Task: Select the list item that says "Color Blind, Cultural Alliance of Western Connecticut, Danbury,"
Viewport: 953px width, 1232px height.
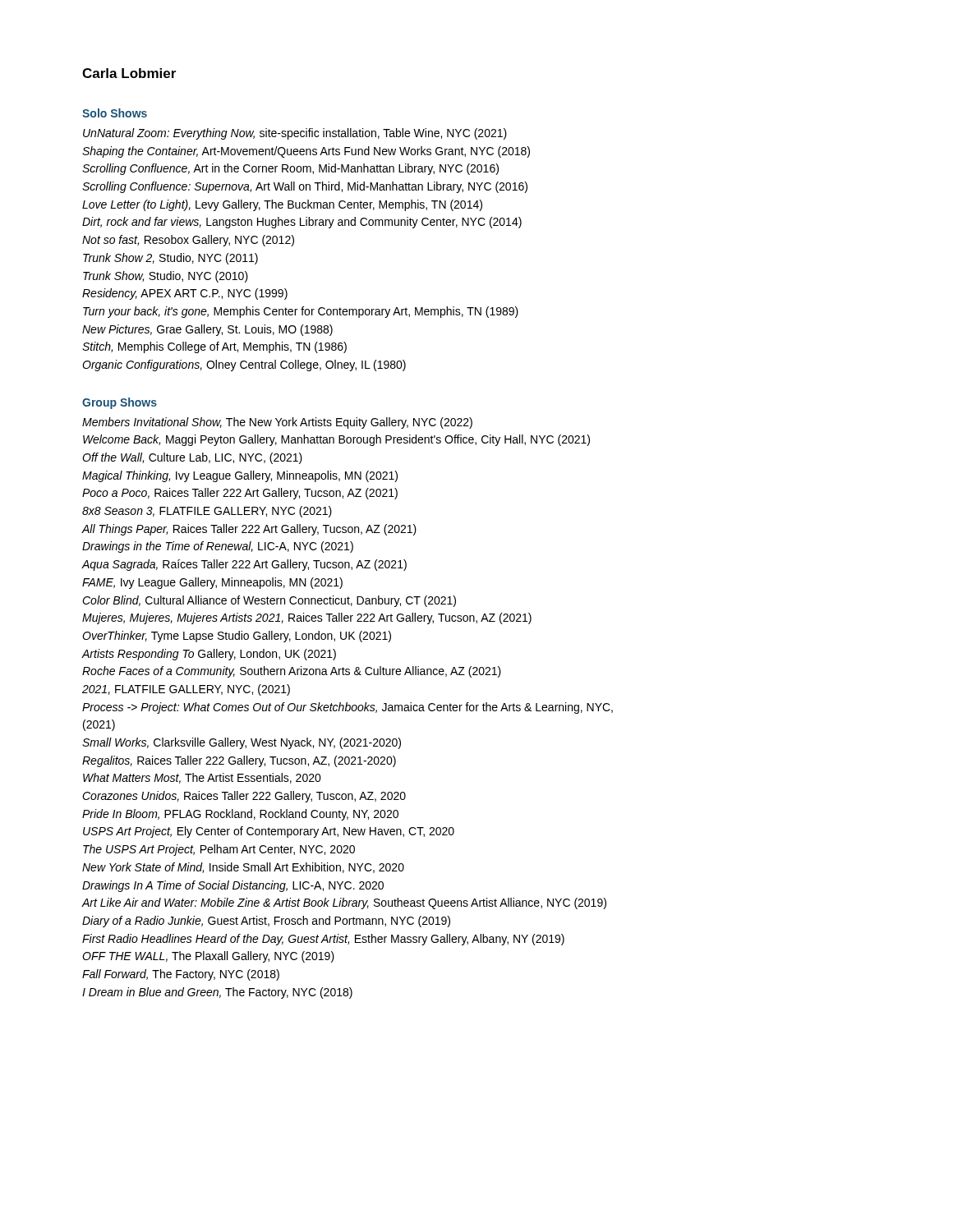Action: [x=269, y=600]
